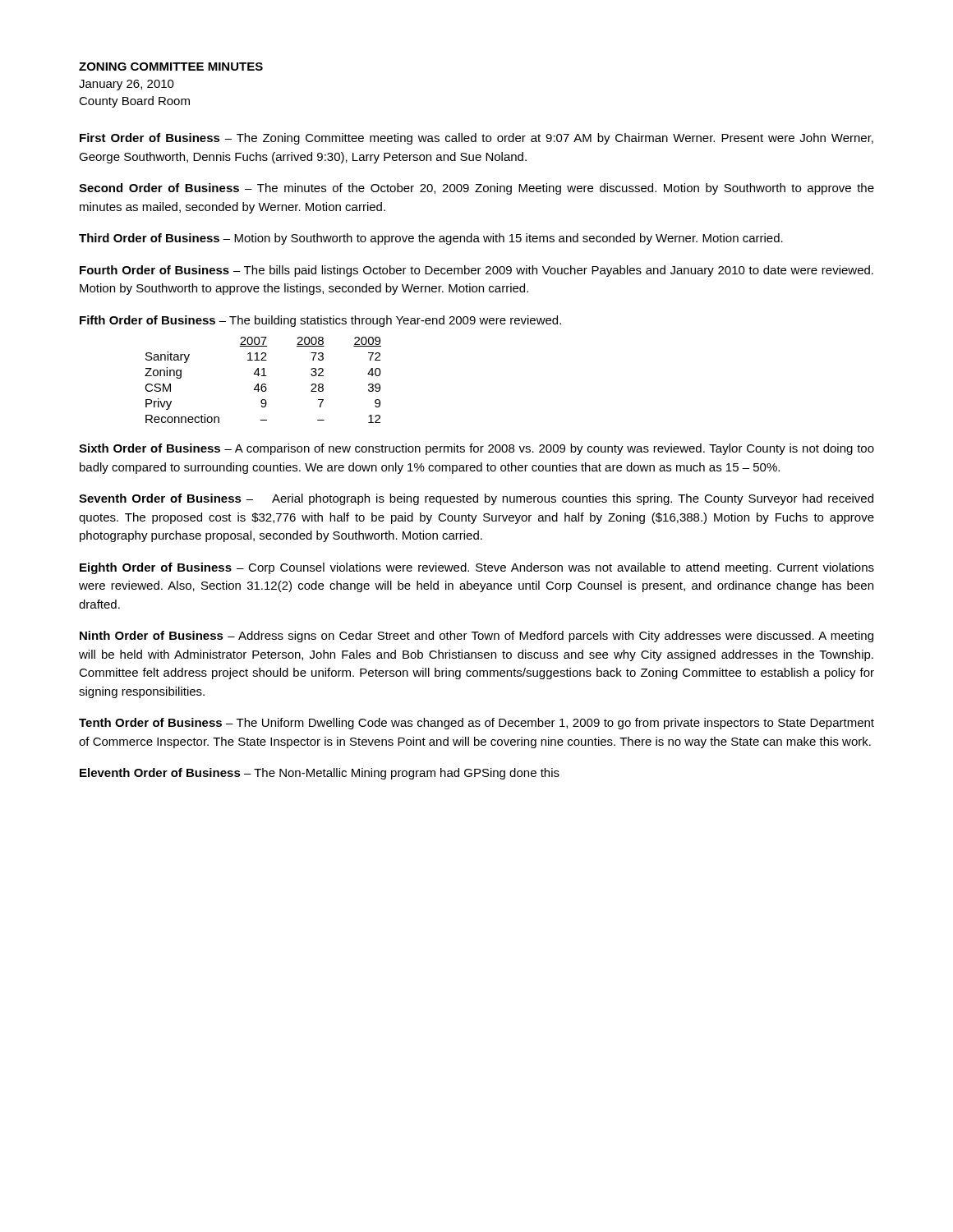Click on the text block with the text "Ninth Order of Business – Address signs on"
This screenshot has height=1232, width=953.
(476, 663)
